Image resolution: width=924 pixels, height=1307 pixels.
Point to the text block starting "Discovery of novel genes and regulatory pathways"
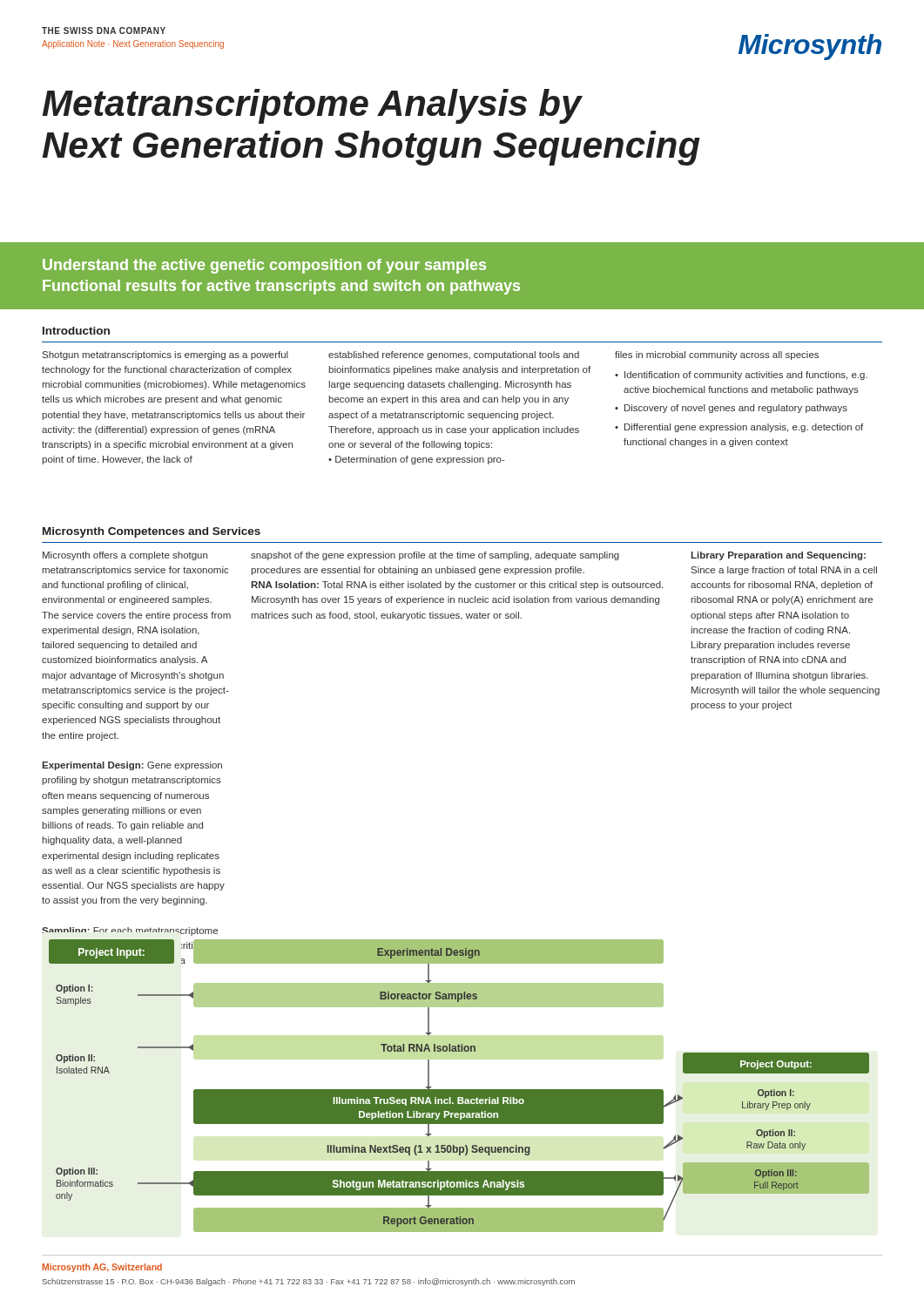click(735, 408)
